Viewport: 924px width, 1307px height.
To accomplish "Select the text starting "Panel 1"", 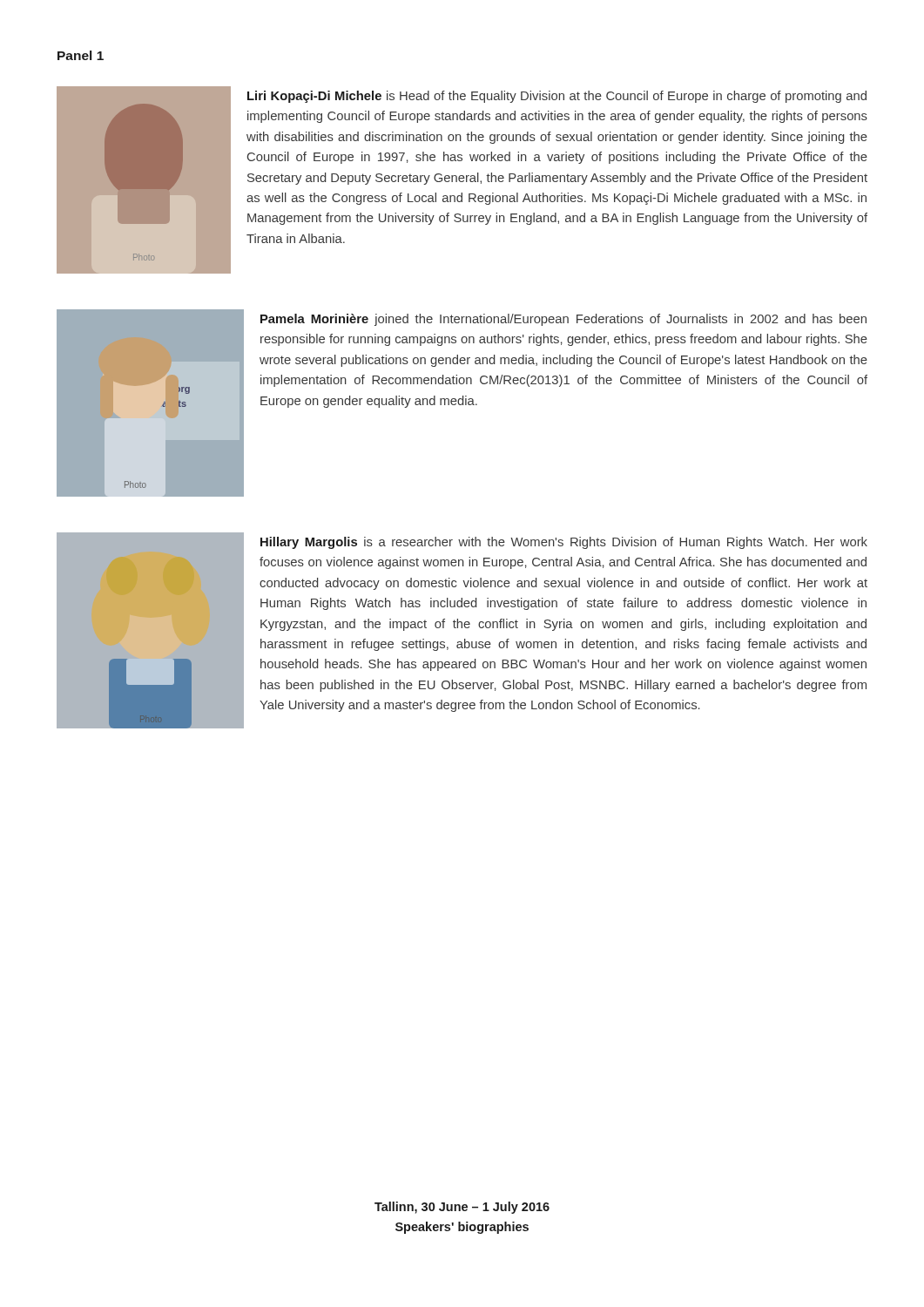I will (x=80, y=55).
